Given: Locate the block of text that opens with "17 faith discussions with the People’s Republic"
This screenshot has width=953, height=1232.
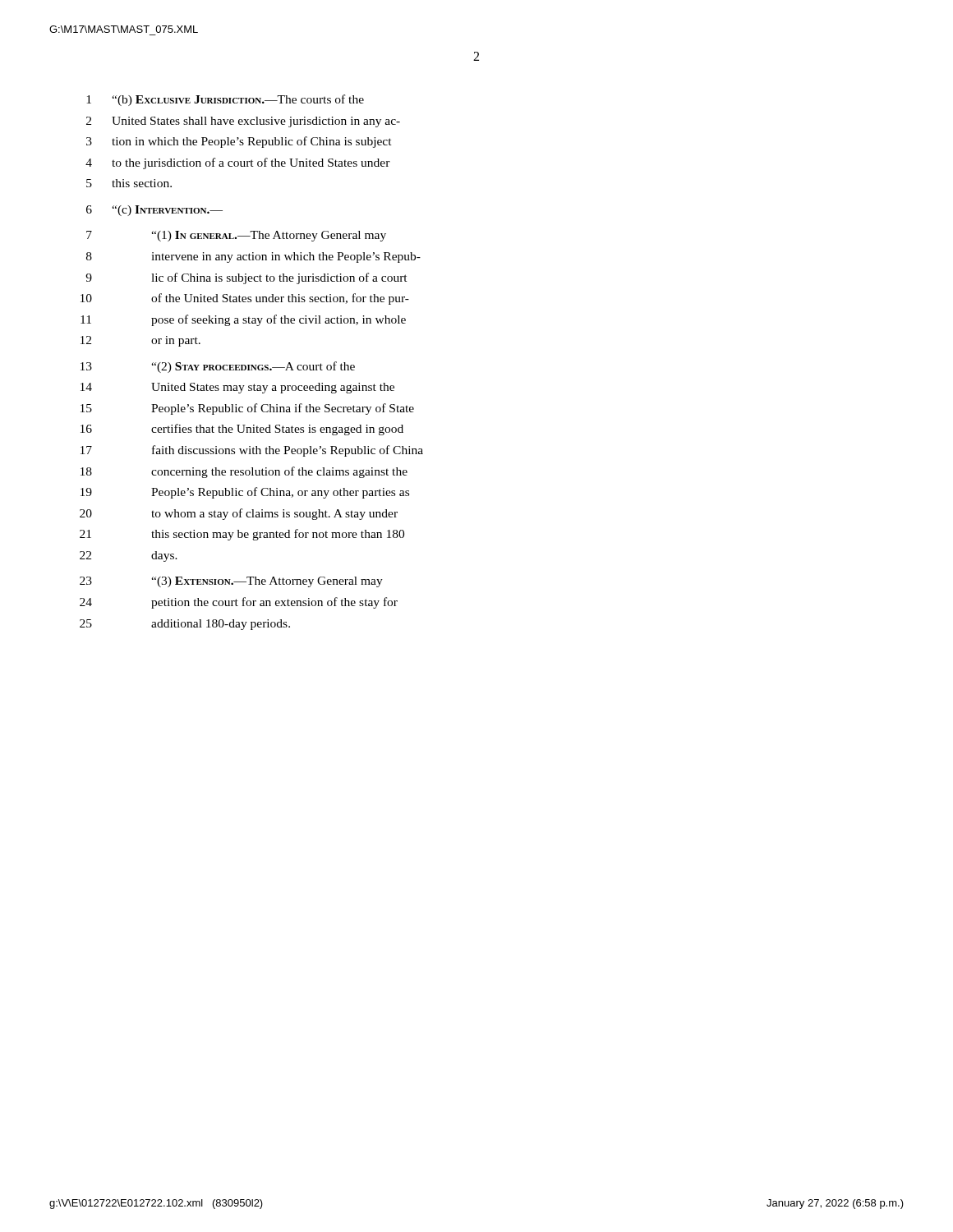Looking at the screenshot, I should pos(252,451).
